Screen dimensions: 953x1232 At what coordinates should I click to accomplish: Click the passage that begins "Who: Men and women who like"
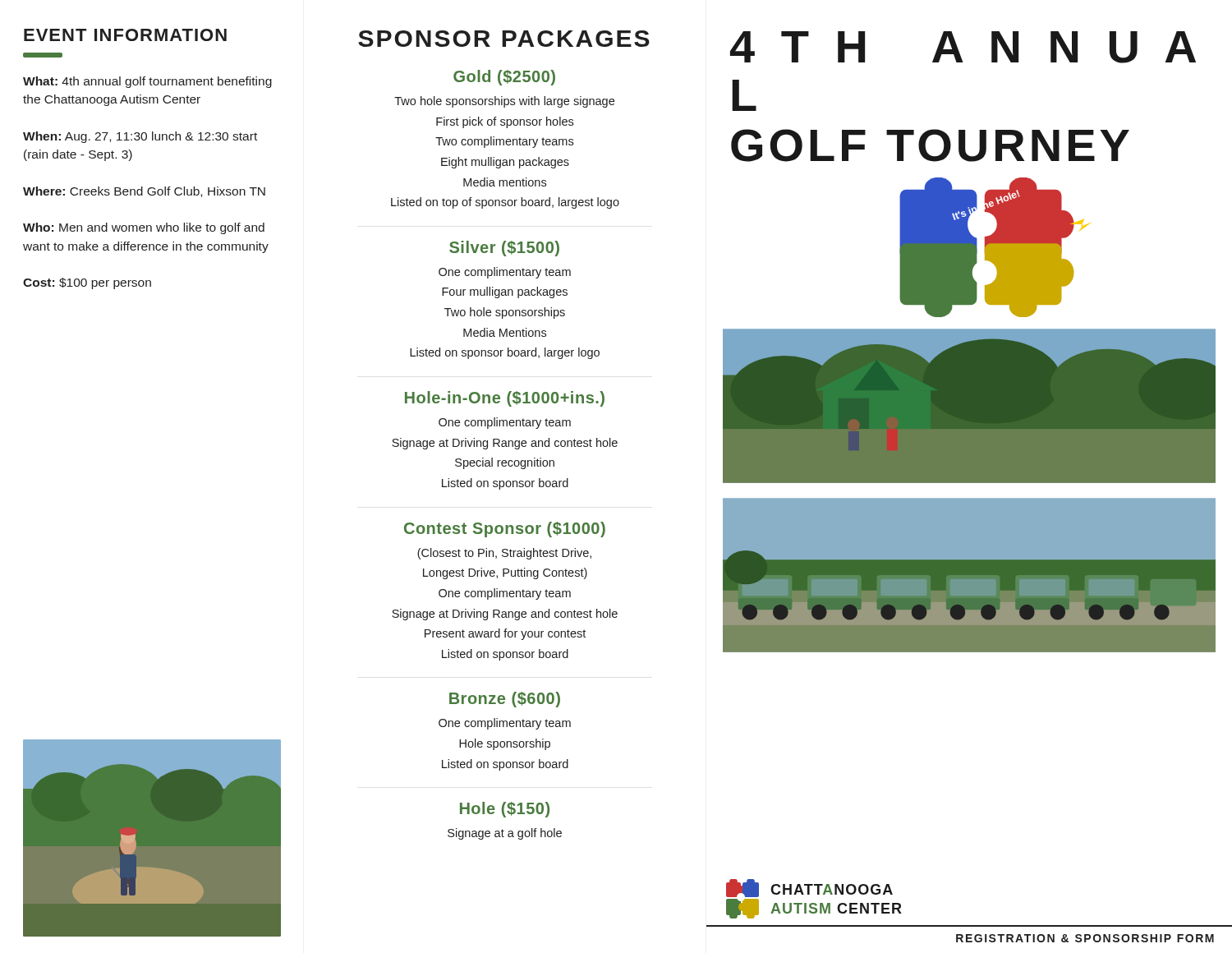tap(146, 237)
